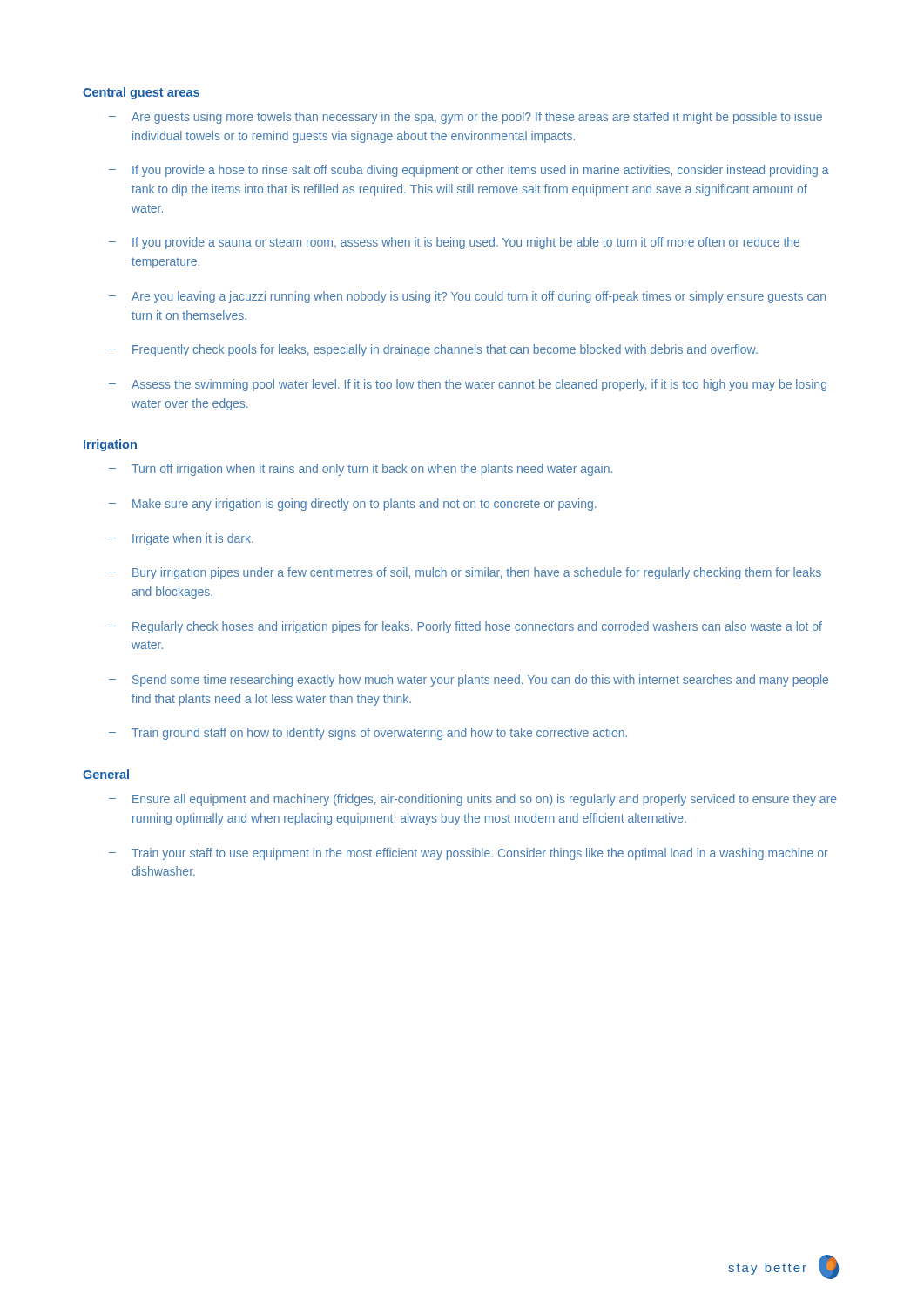924x1307 pixels.
Task: Click on the passage starting "– Frequently check pools"
Action: point(434,350)
